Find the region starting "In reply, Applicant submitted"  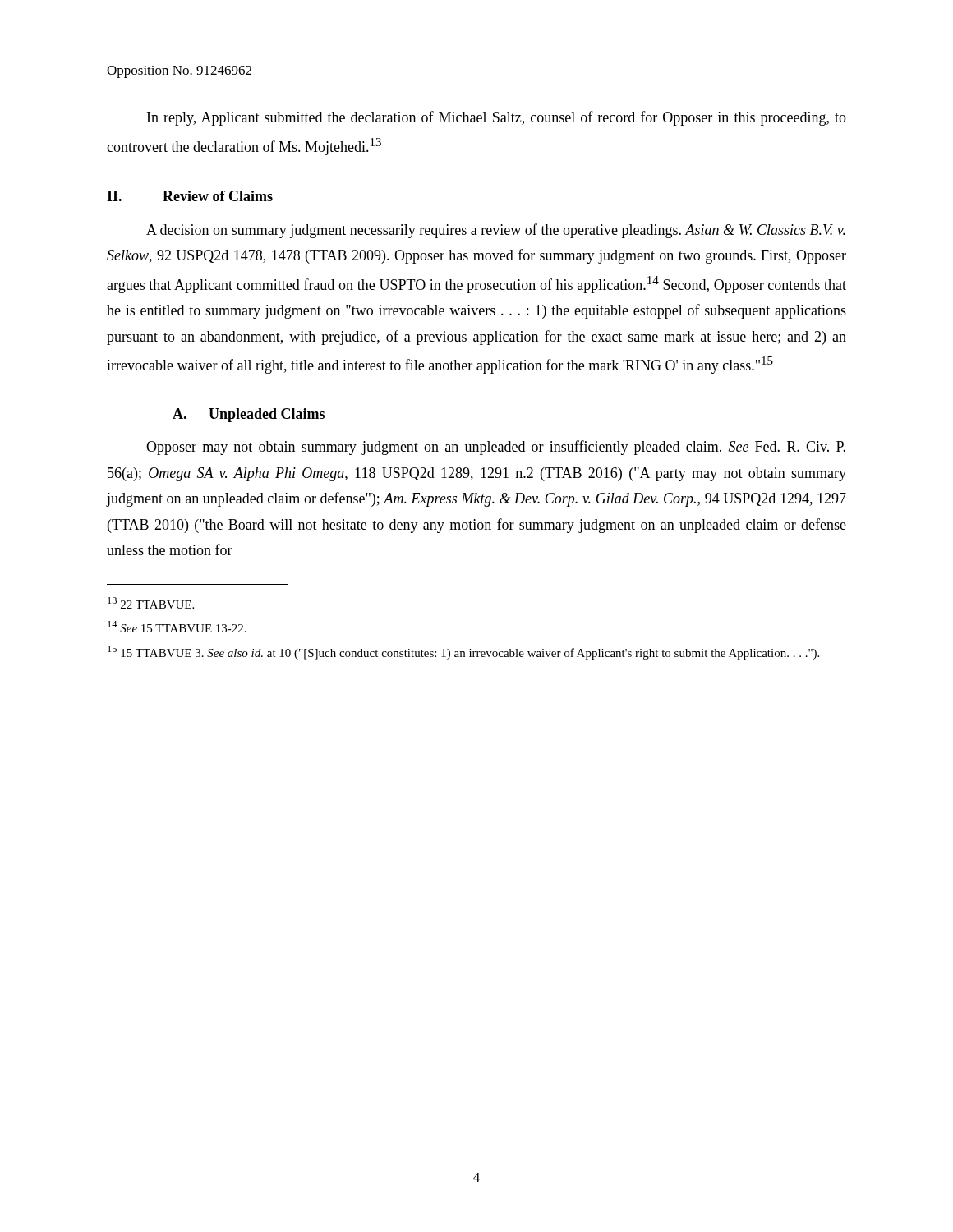(476, 132)
